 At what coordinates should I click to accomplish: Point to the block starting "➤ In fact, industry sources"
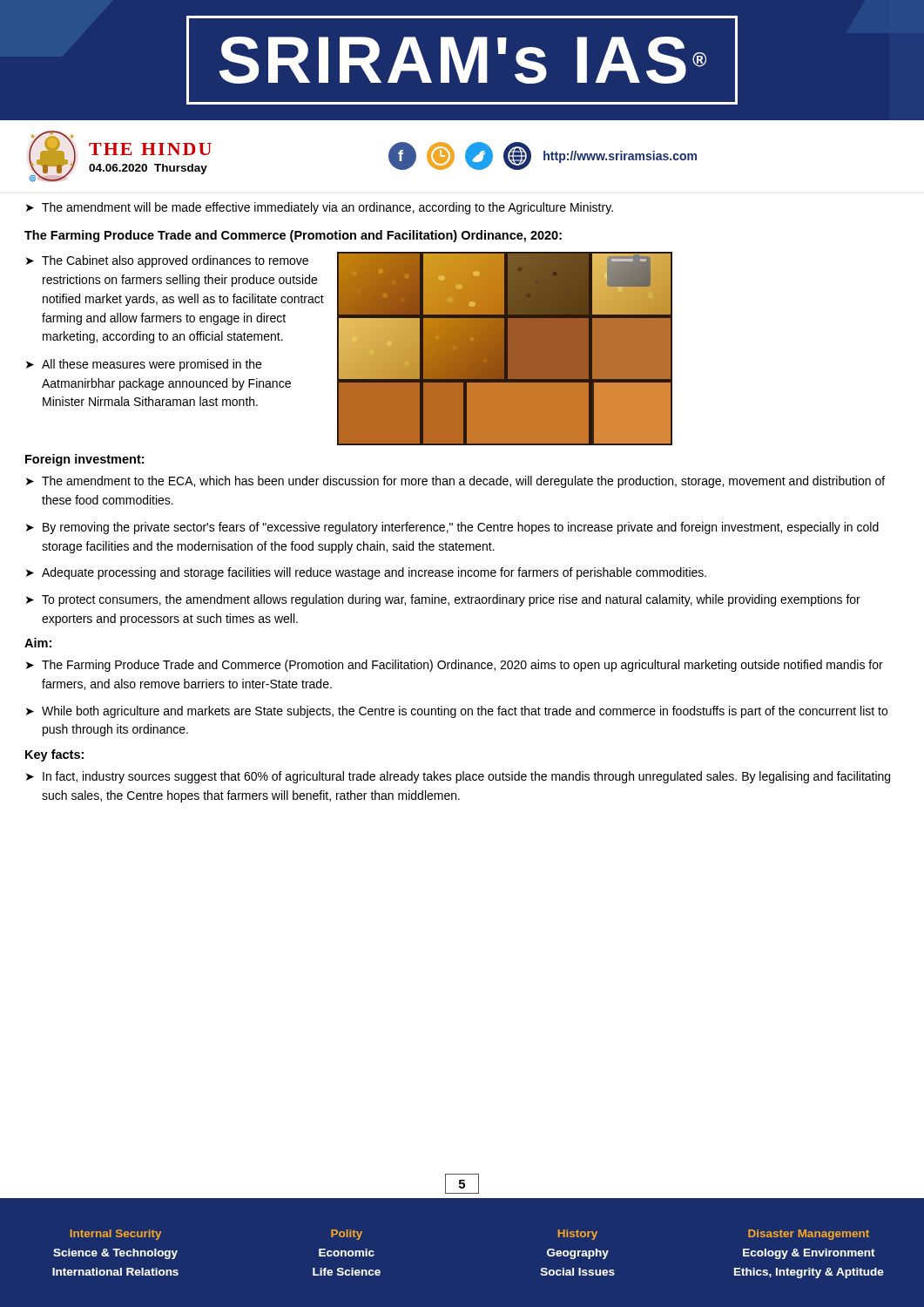(x=462, y=786)
